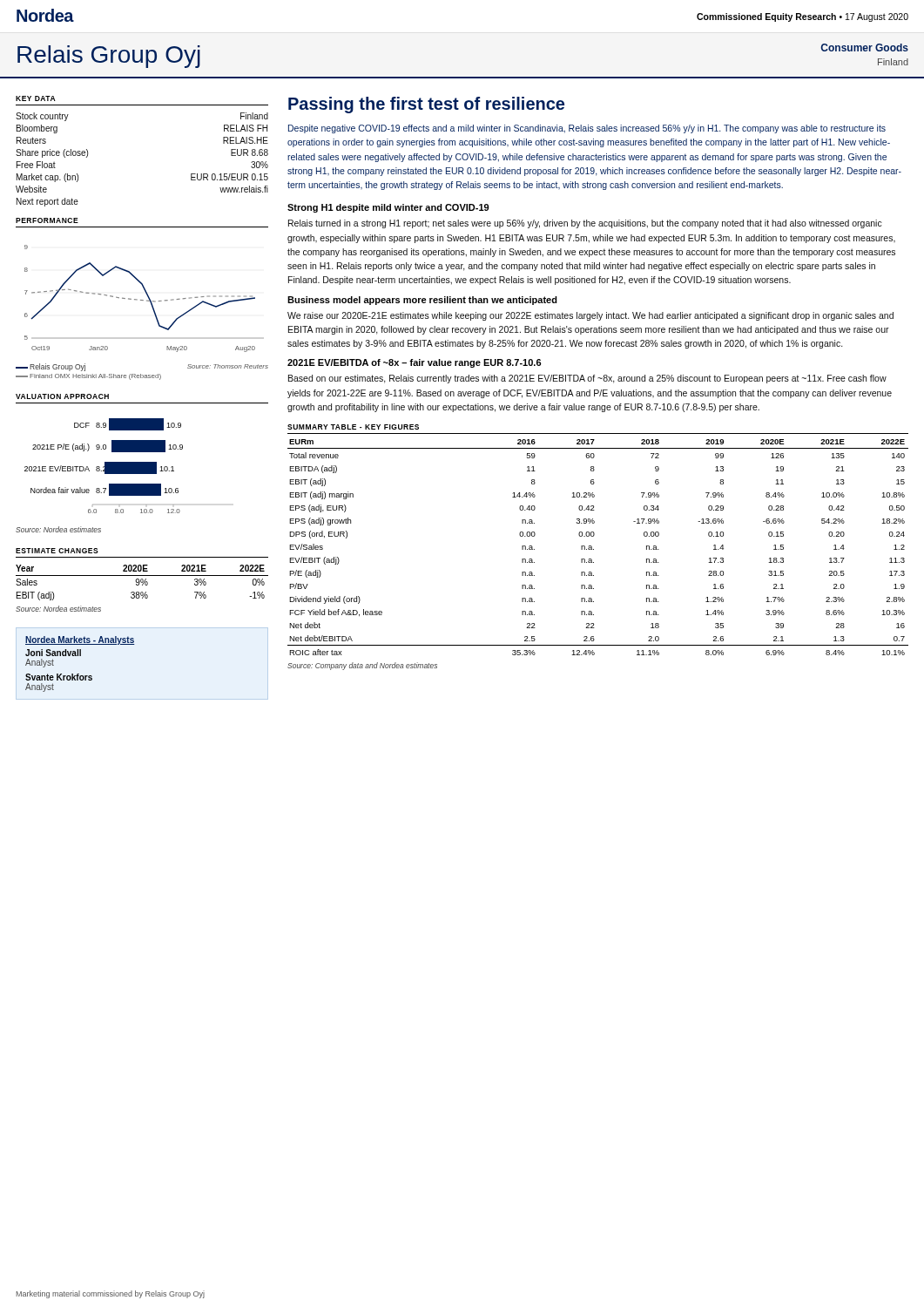Locate the text "Source: Company data and Nordea estimates"
This screenshot has width=924, height=1307.
click(x=362, y=666)
